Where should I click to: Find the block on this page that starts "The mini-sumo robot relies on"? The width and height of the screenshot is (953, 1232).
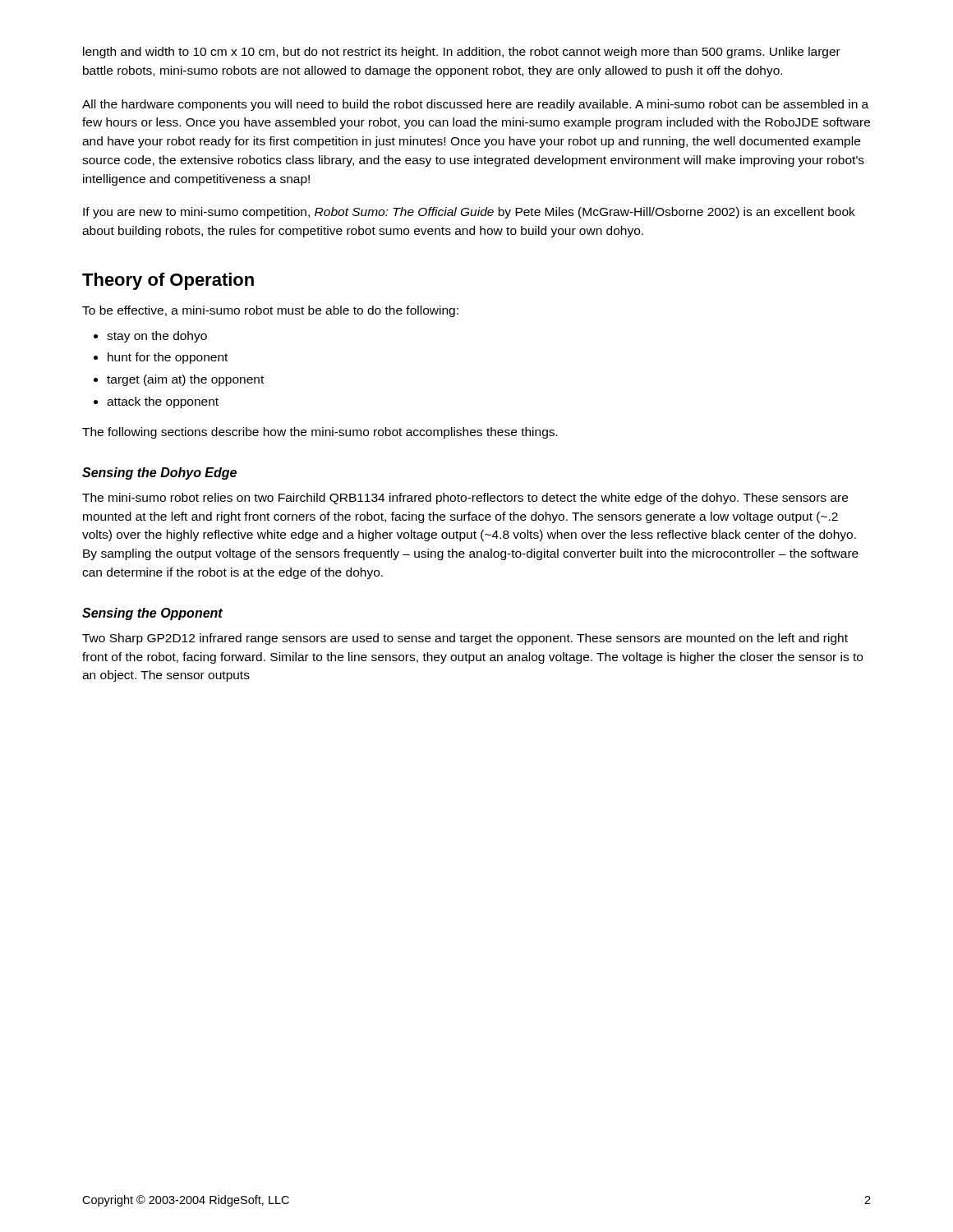tap(470, 535)
